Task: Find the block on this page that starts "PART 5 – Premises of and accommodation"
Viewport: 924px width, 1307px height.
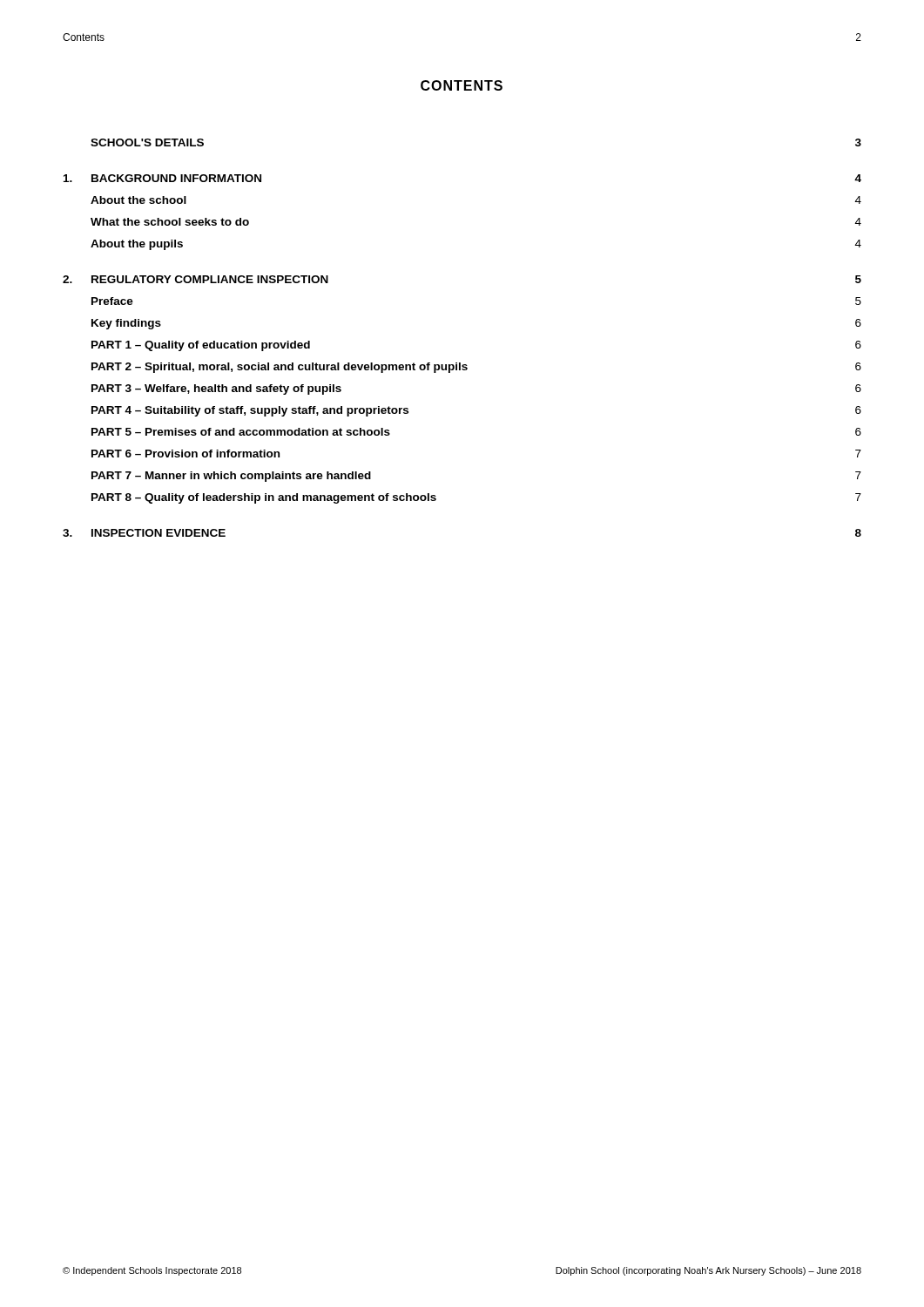Action: click(248, 431)
